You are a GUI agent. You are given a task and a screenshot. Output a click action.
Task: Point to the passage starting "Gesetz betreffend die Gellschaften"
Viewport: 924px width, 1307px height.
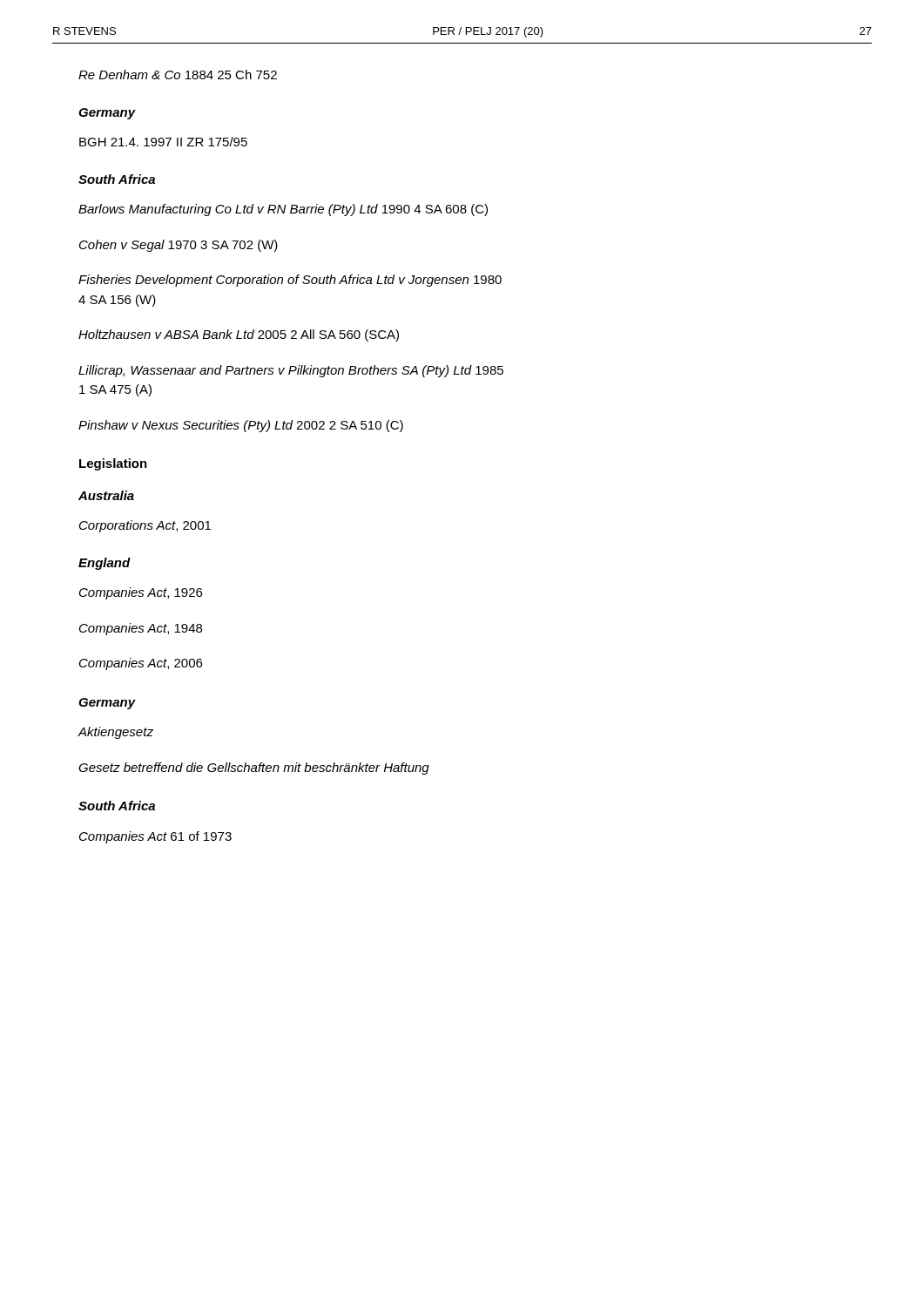(x=254, y=767)
